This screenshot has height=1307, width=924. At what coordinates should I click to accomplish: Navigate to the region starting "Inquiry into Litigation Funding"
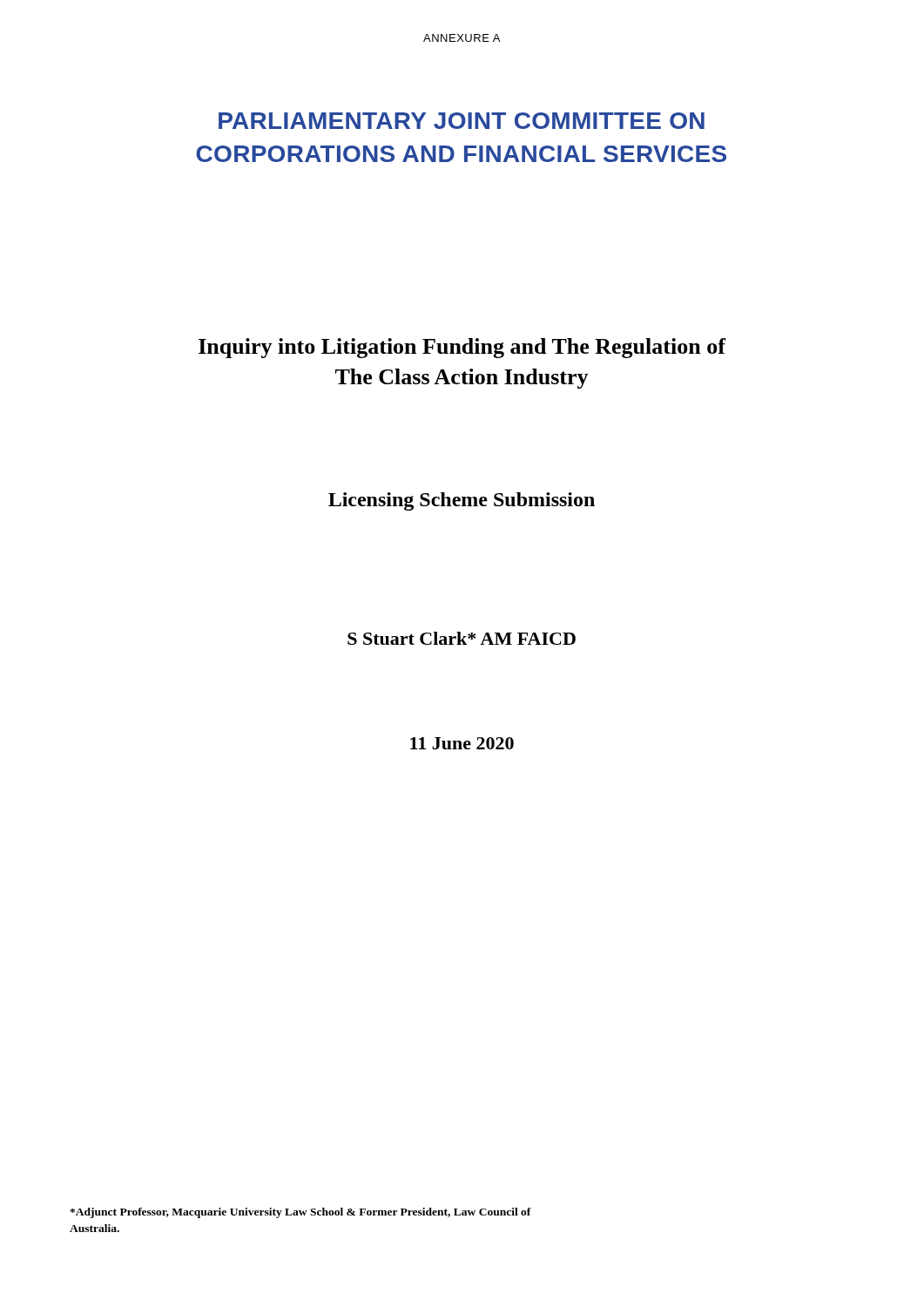(462, 362)
